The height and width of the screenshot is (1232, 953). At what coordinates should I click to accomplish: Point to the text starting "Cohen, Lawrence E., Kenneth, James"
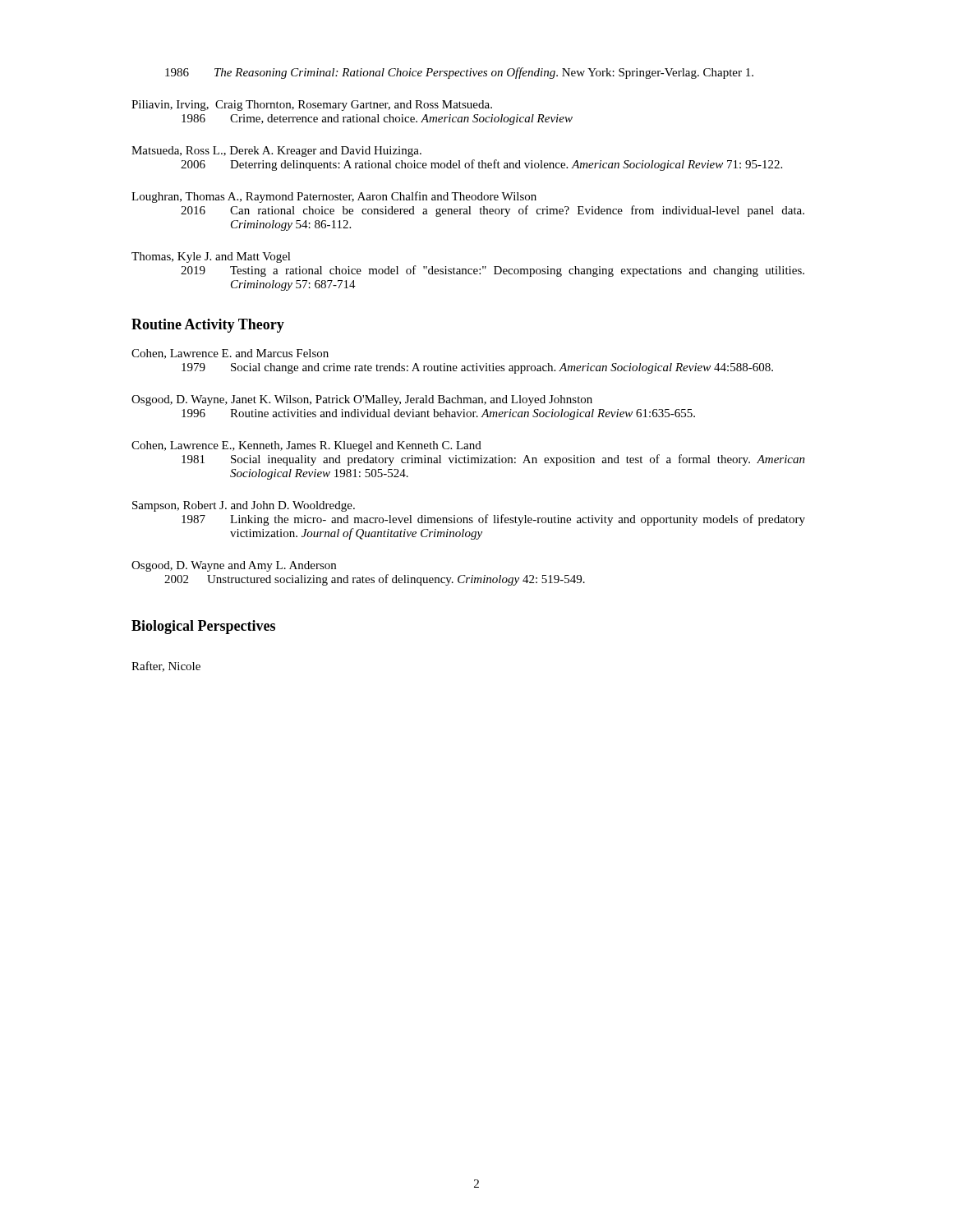coord(468,460)
